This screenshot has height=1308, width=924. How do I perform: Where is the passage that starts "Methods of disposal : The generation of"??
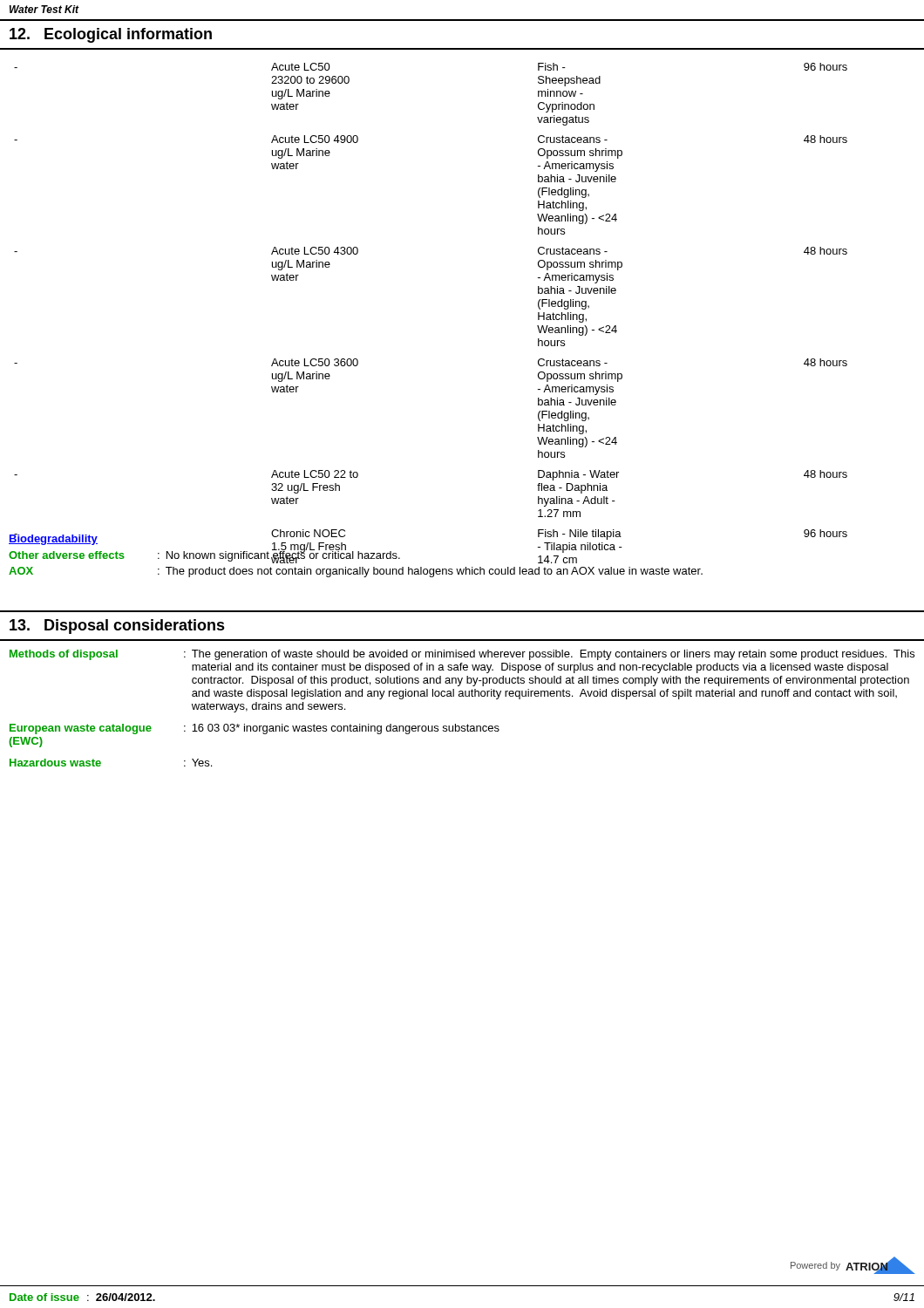coord(462,680)
